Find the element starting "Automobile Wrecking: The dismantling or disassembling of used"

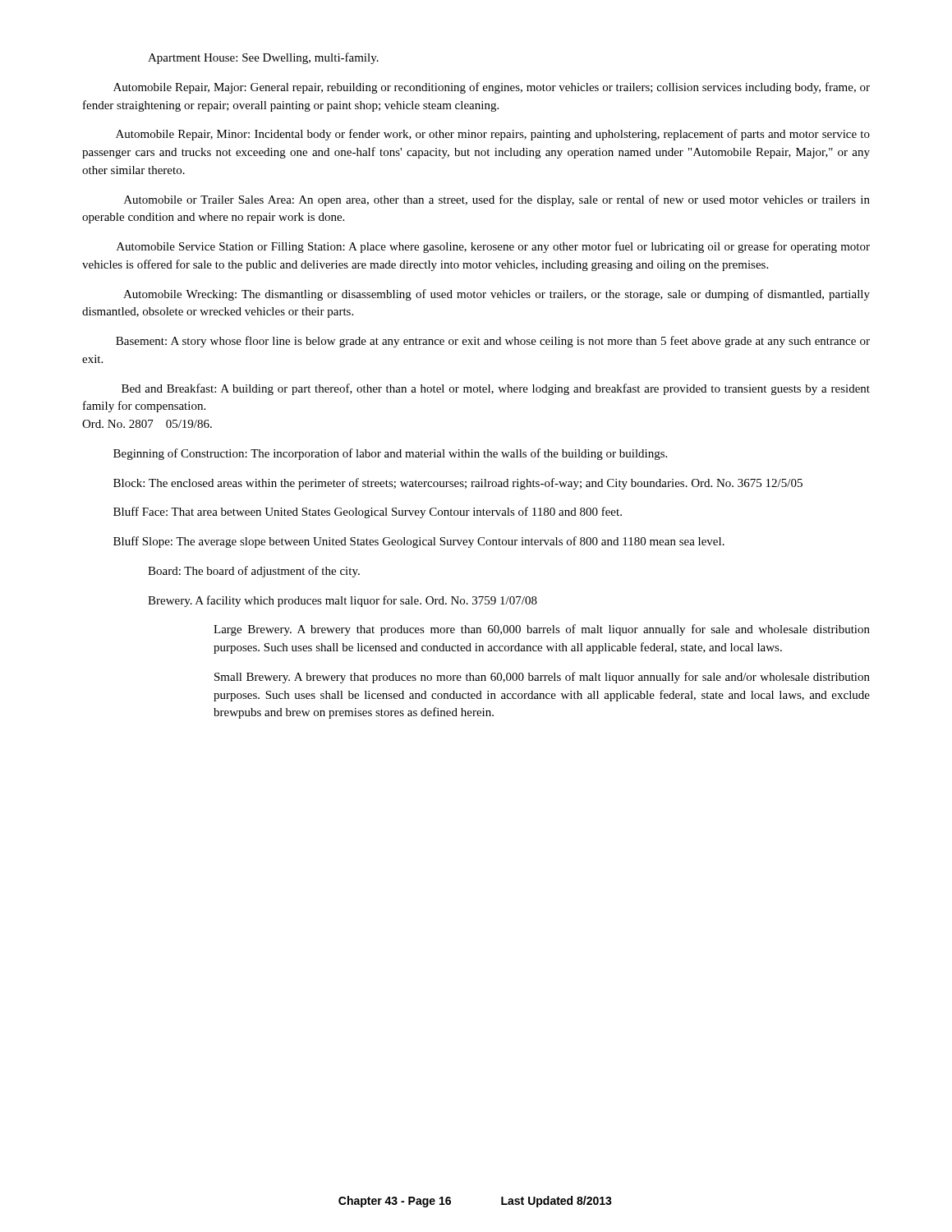(x=476, y=303)
